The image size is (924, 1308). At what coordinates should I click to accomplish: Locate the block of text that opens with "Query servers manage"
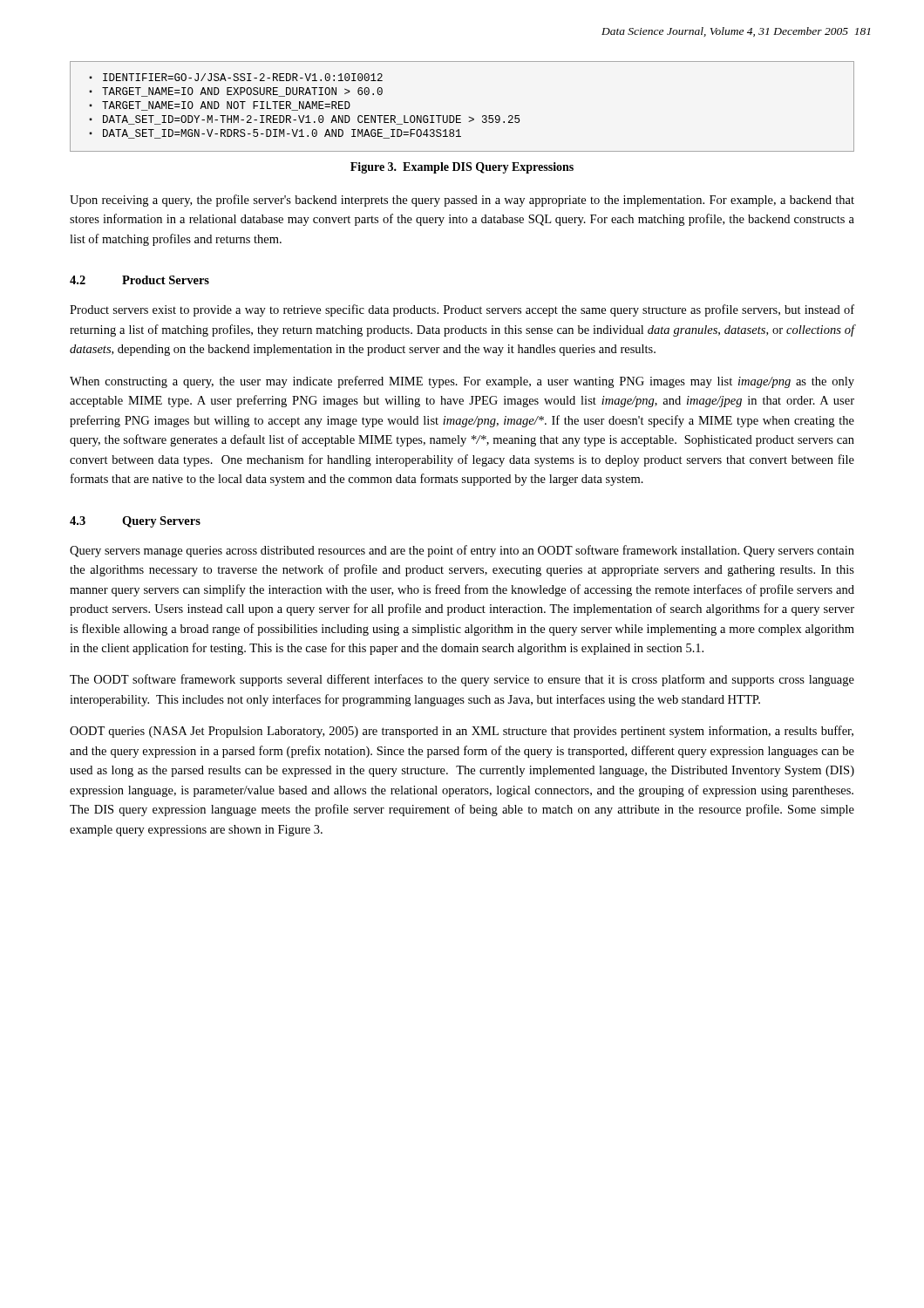[x=462, y=599]
